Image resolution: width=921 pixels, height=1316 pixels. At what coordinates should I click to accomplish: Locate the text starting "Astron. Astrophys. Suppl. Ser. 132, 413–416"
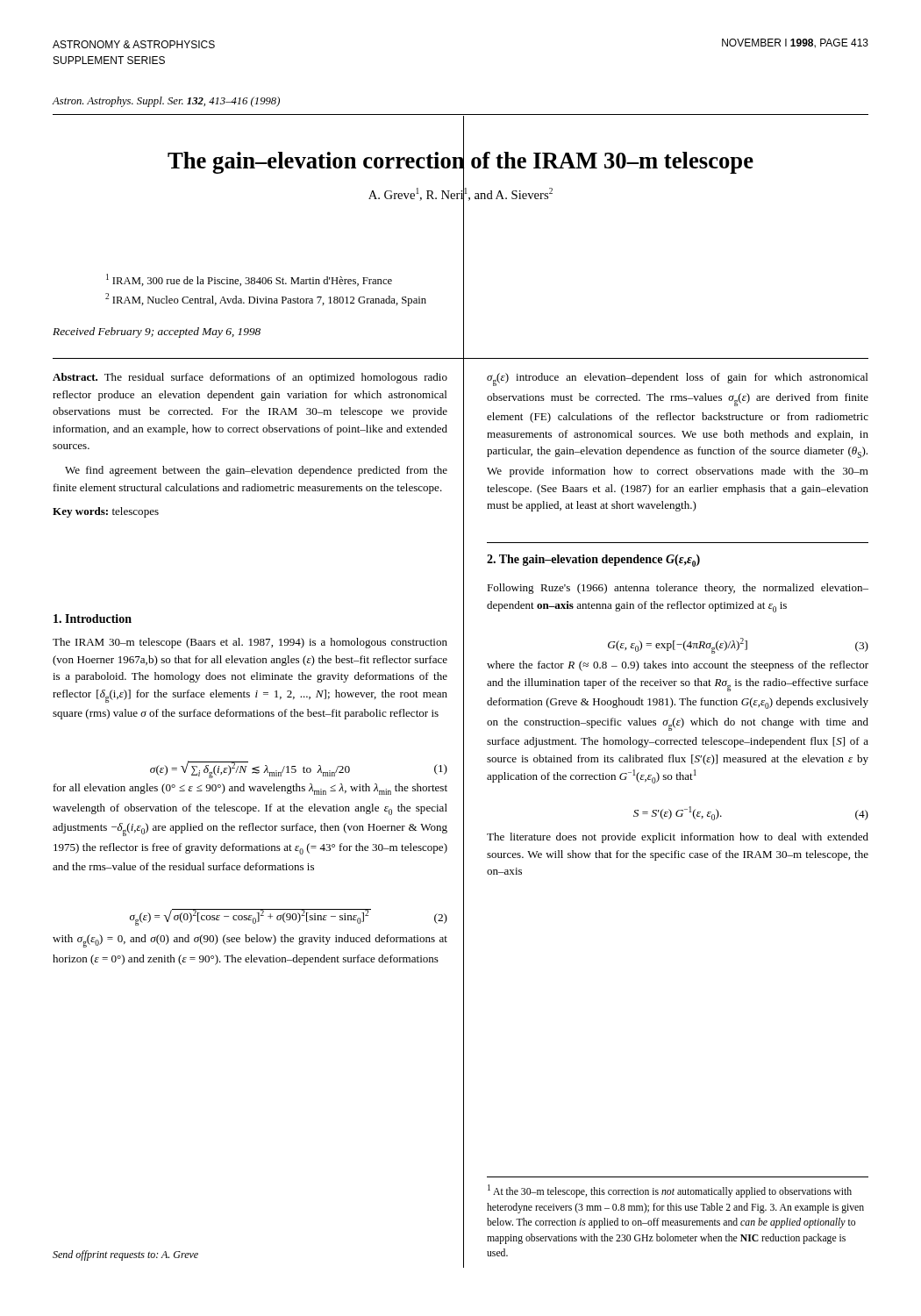coord(166,101)
